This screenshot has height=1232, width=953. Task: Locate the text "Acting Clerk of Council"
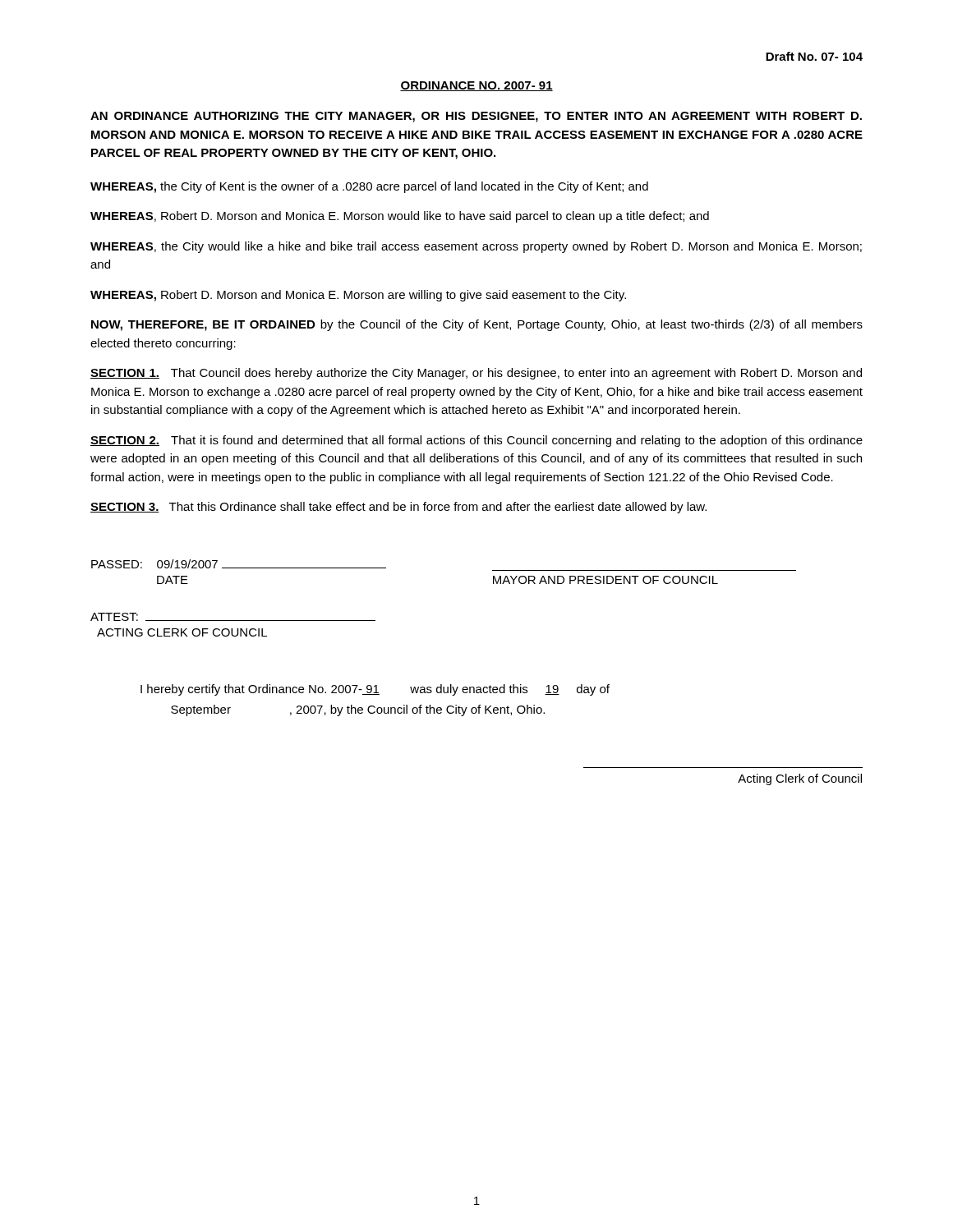tap(800, 779)
